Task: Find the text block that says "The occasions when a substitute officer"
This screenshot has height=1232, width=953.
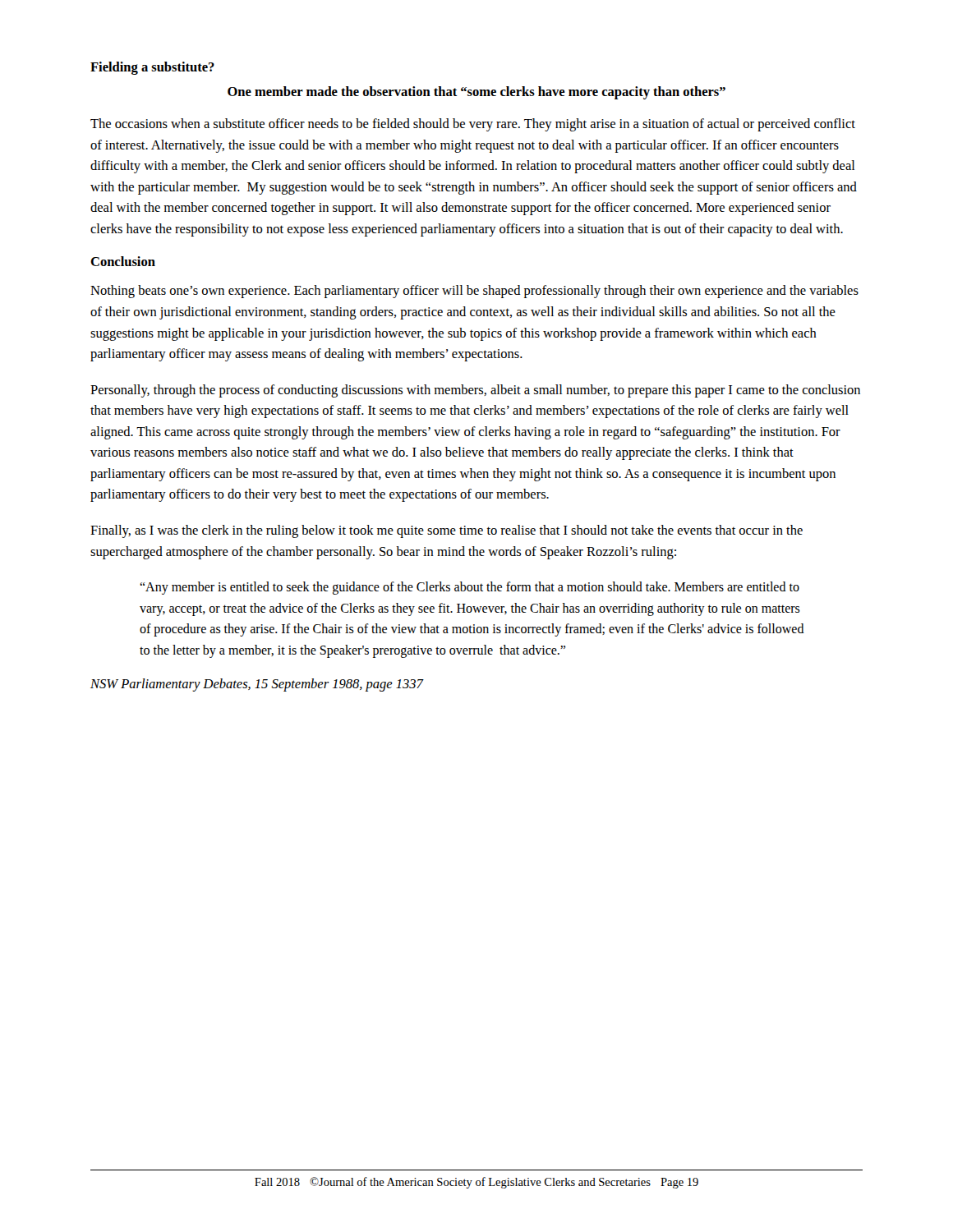Action: point(474,176)
